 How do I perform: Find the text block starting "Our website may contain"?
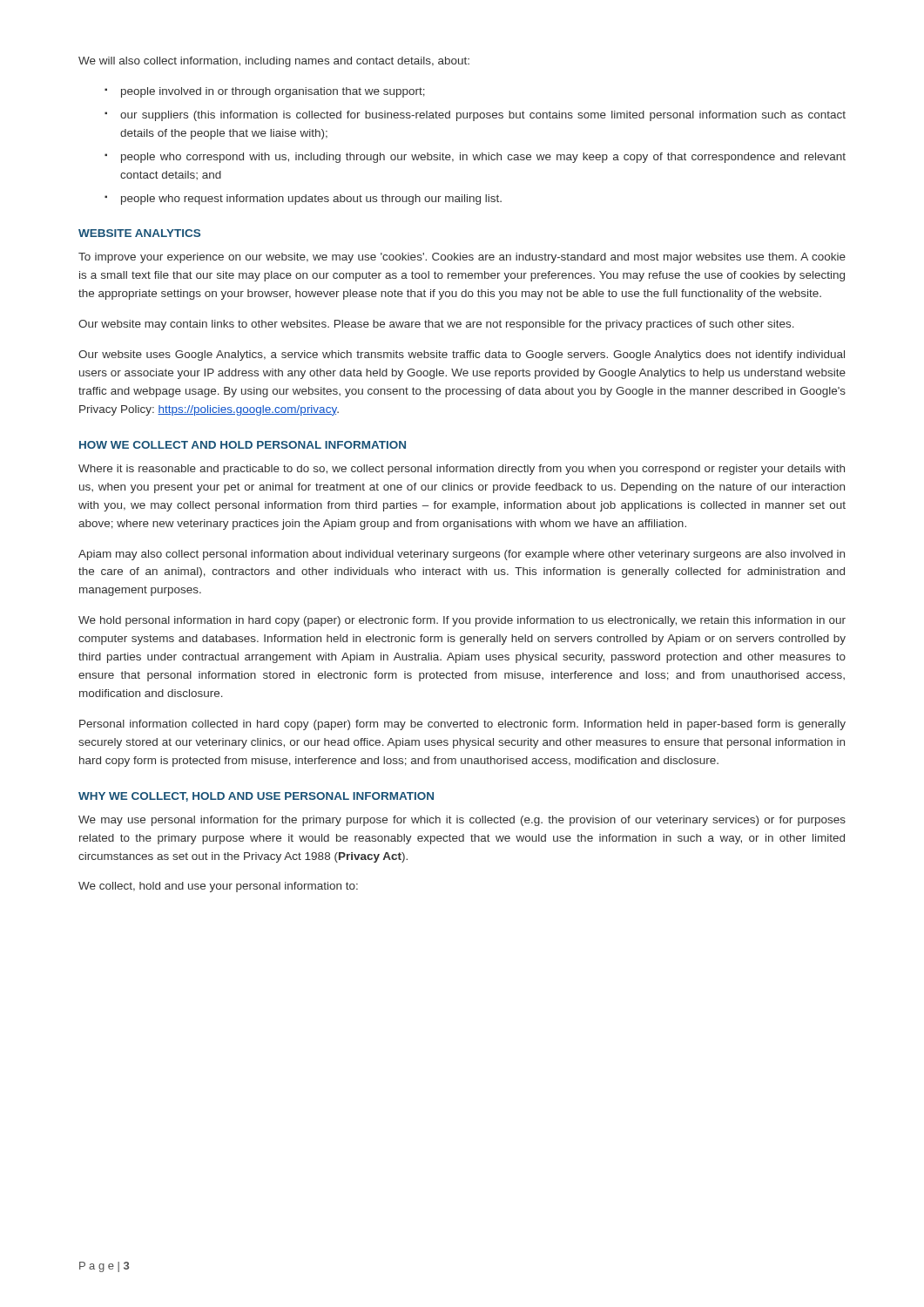click(x=436, y=324)
